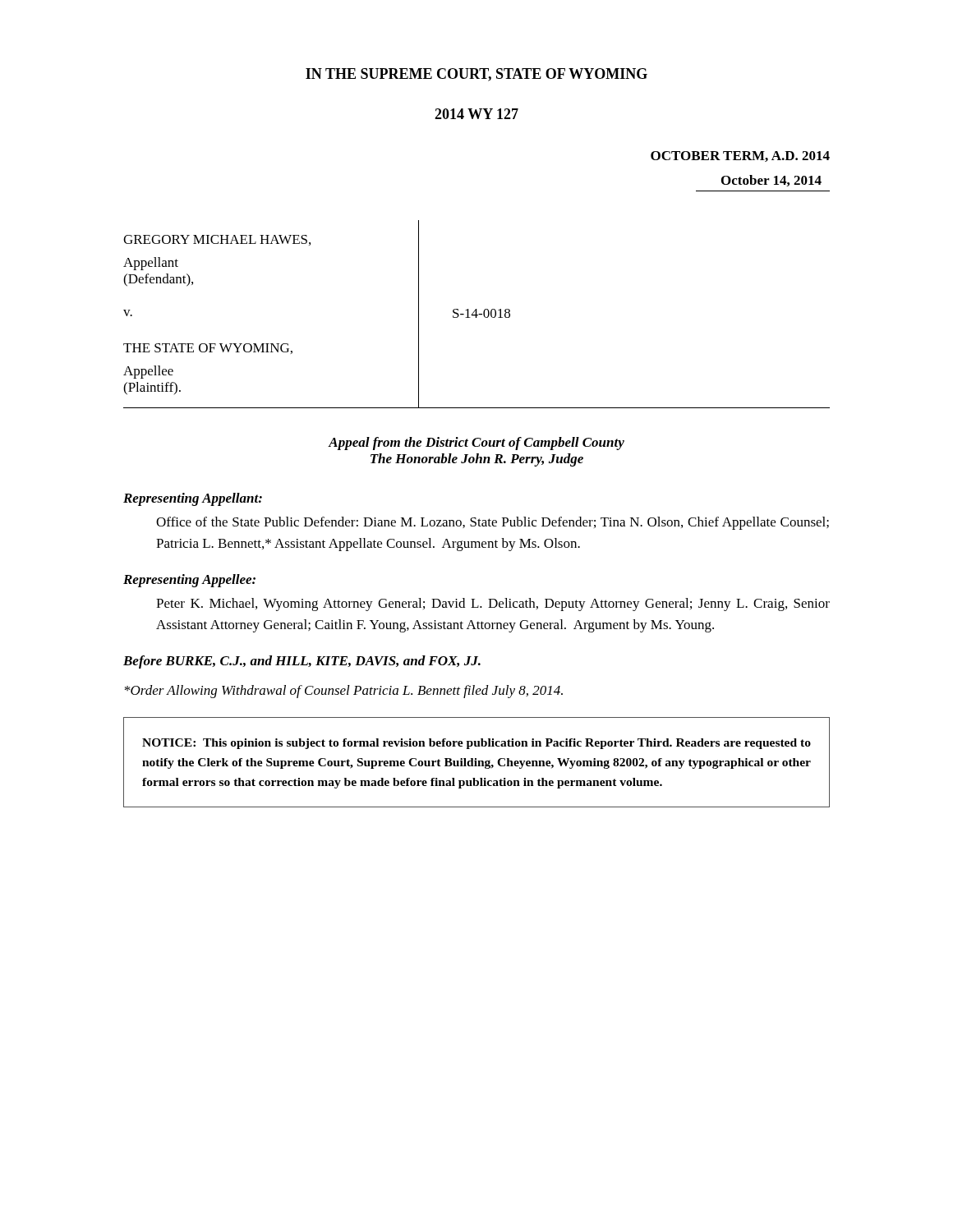Screen dimensions: 1232x953
Task: Select the passage starting "THE STATE OF WYOMING,"
Action: coord(208,348)
